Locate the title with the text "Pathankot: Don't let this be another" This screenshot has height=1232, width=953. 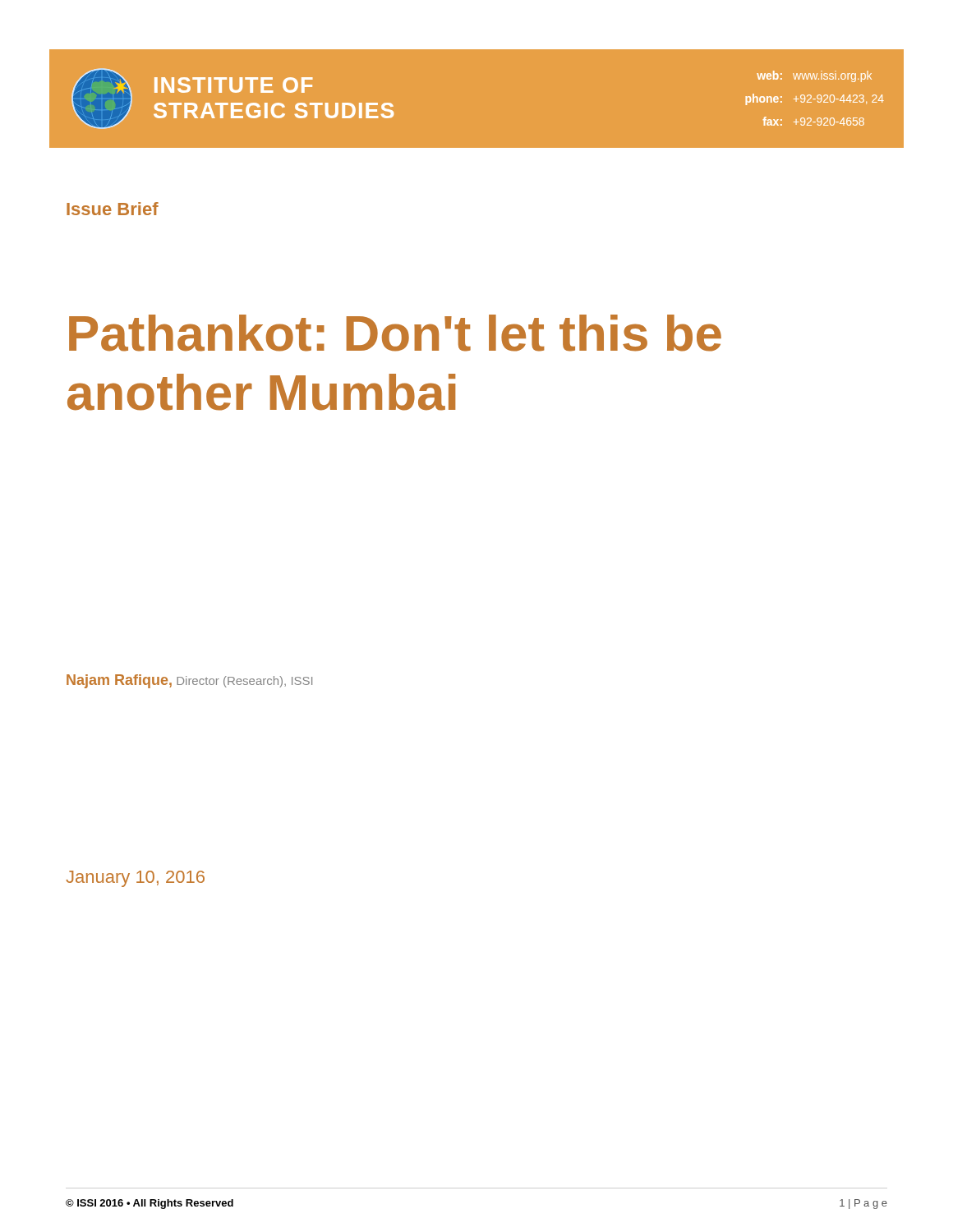point(394,363)
